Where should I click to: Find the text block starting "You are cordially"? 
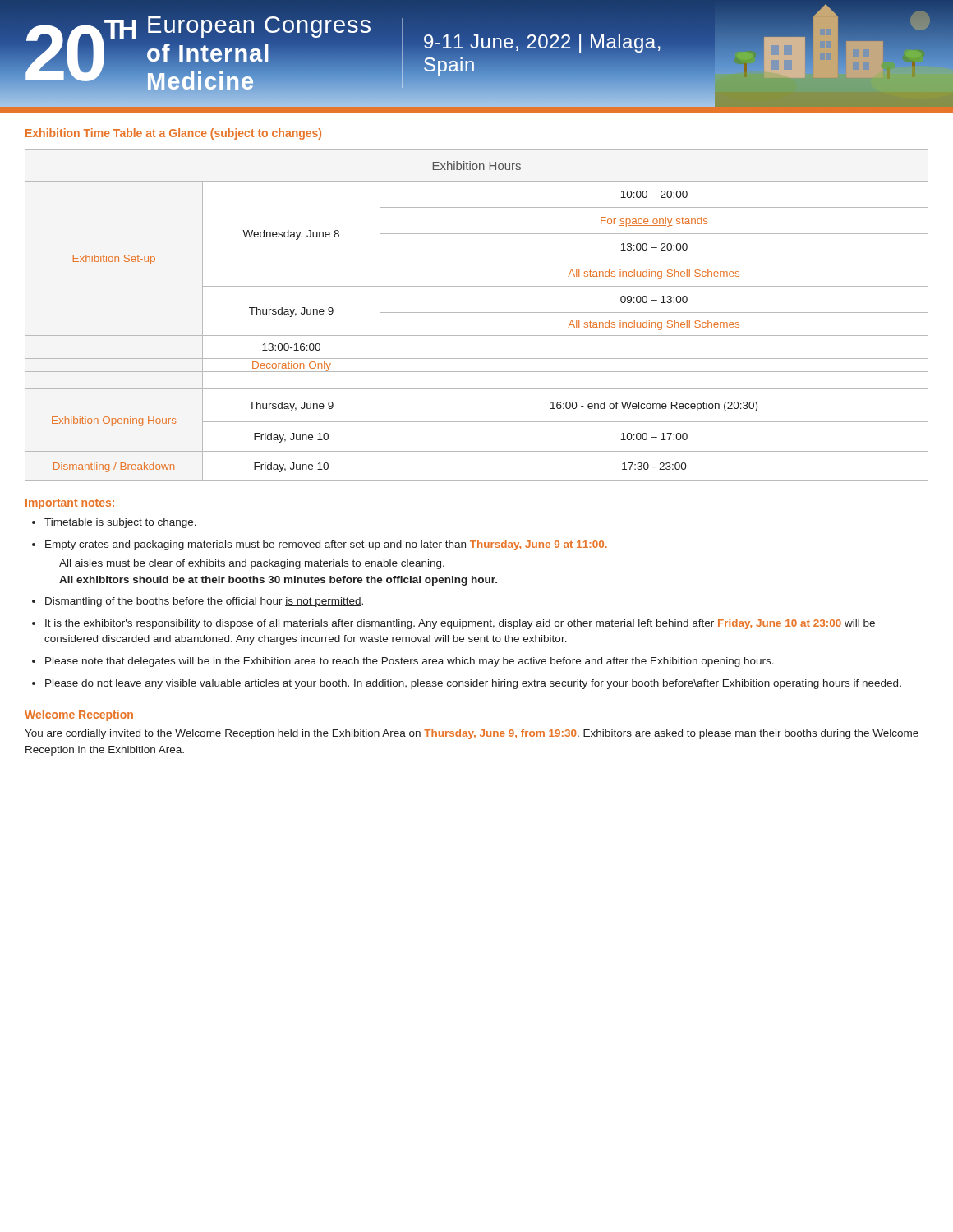click(472, 741)
